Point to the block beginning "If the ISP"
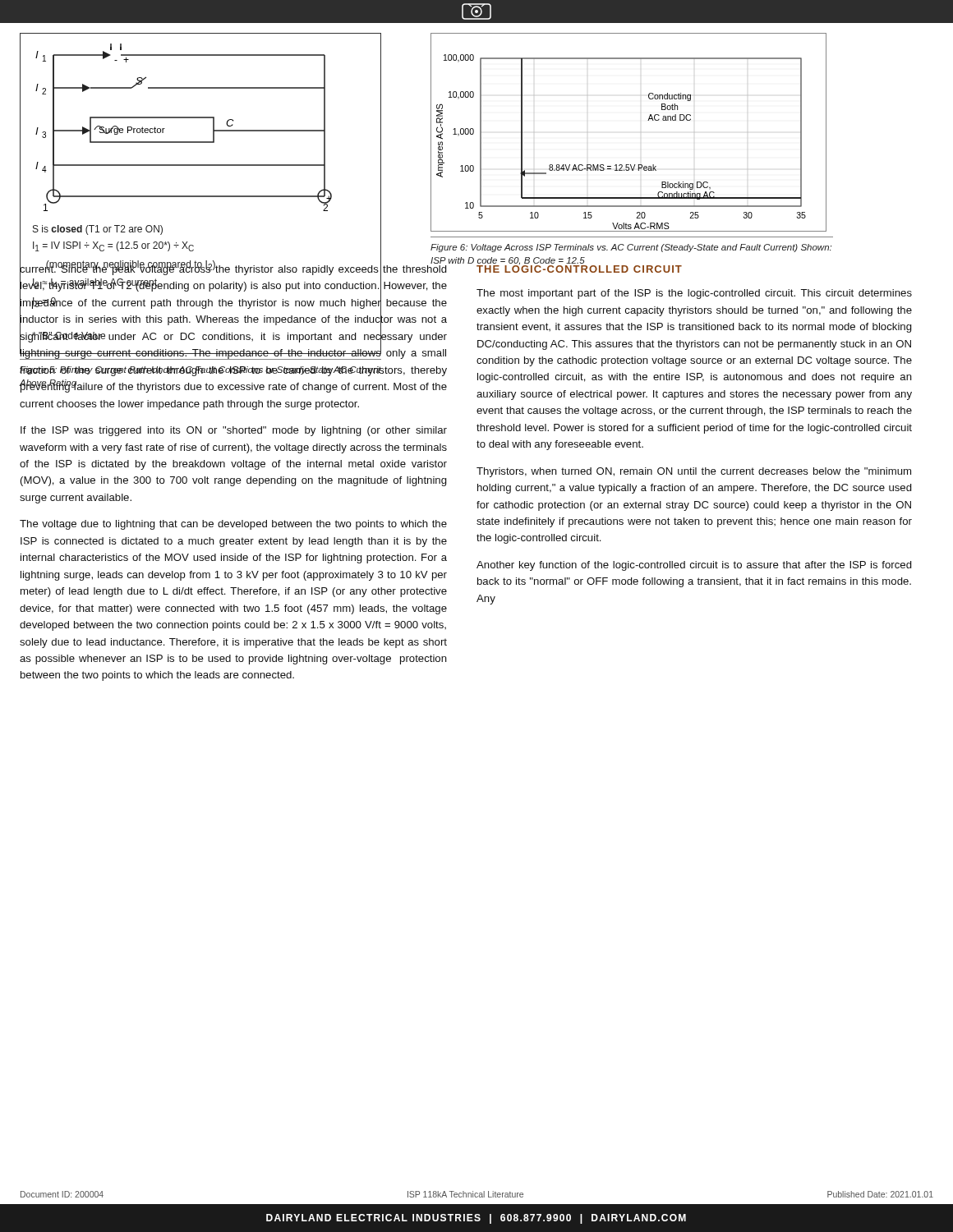Image resolution: width=953 pixels, height=1232 pixels. coord(233,464)
